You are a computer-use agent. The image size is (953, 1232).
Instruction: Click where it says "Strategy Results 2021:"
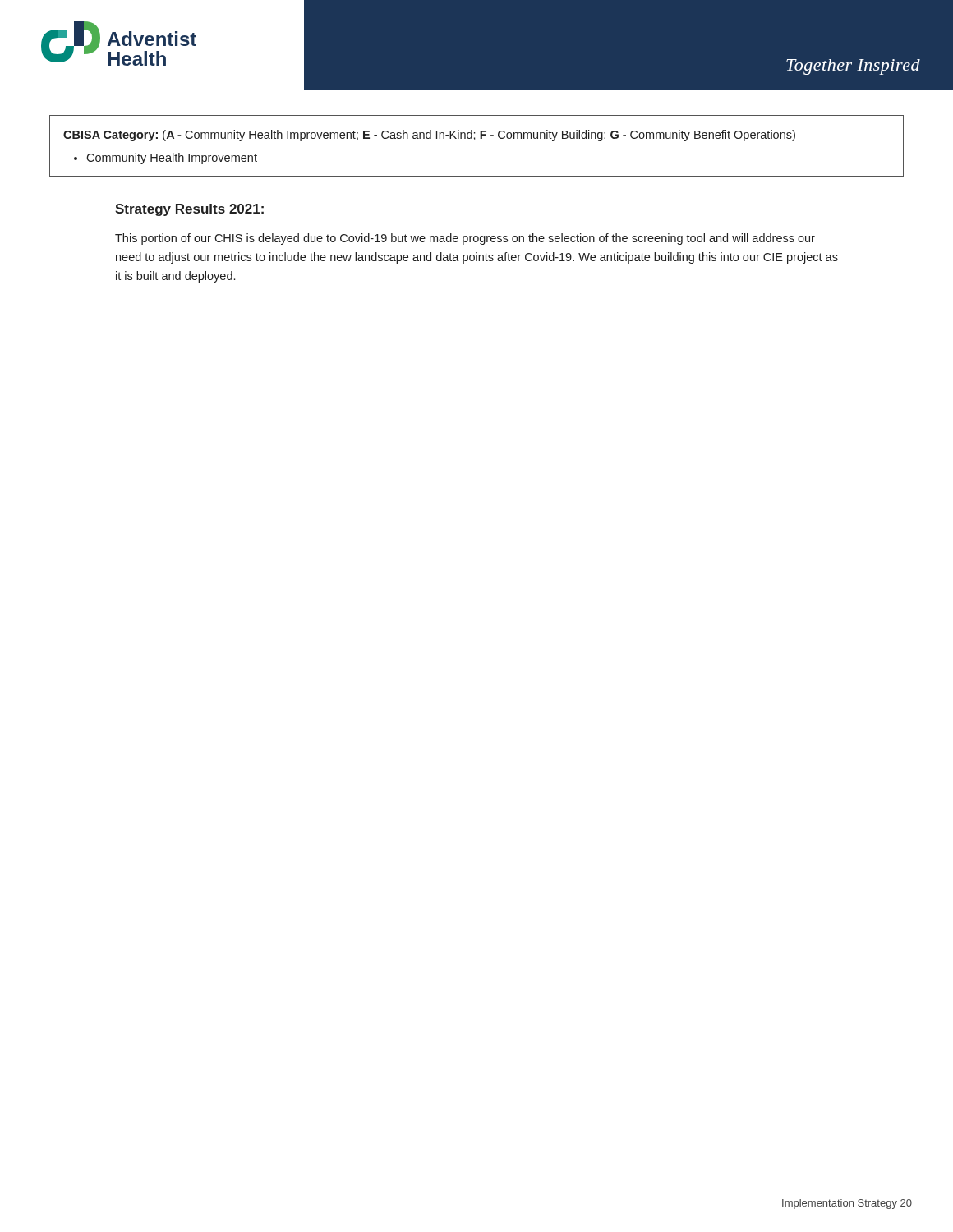190,209
